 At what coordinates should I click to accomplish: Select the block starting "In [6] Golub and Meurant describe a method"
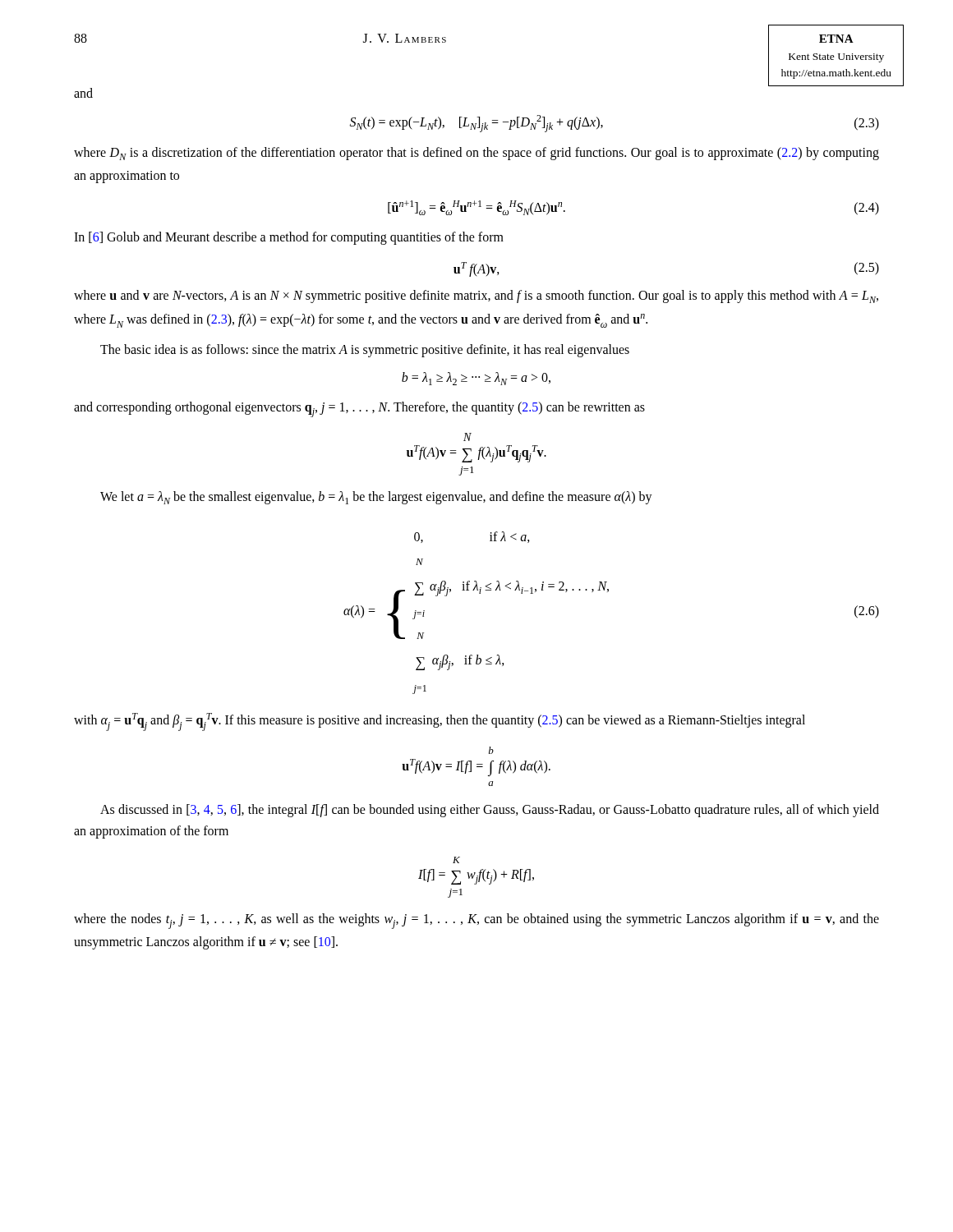tap(289, 237)
